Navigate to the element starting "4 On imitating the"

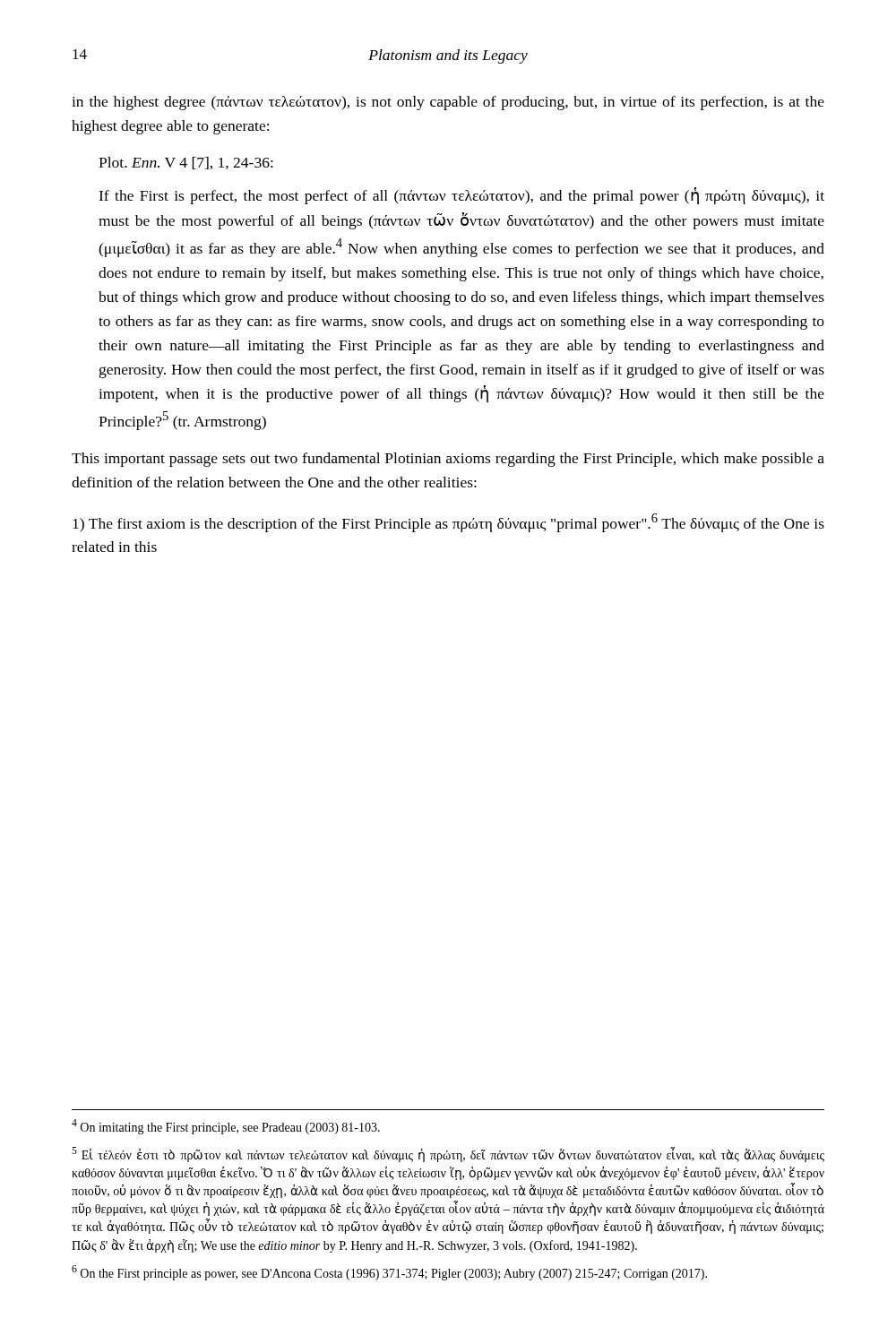pyautogui.click(x=226, y=1127)
